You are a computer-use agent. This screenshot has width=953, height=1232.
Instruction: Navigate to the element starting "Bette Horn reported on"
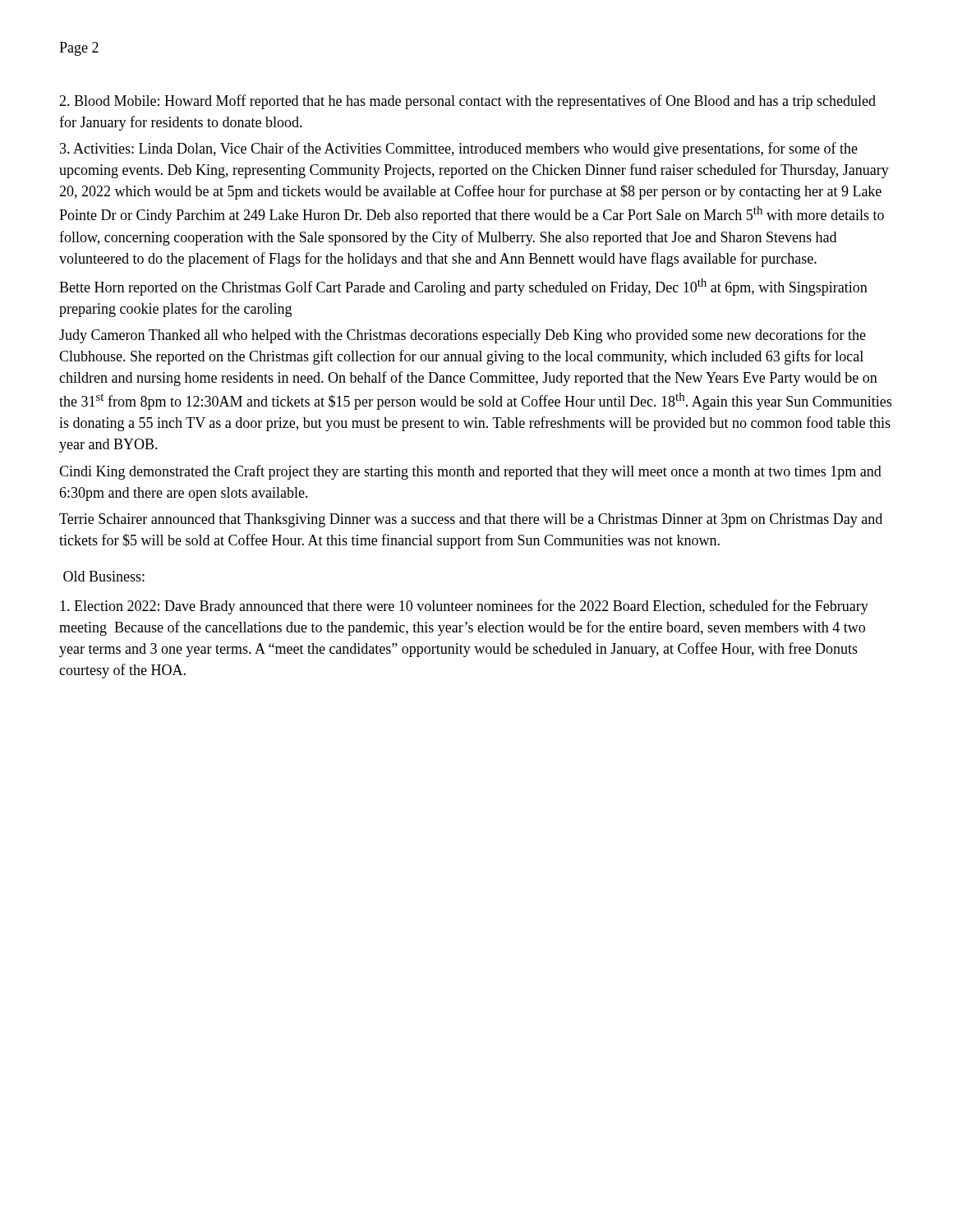[463, 296]
